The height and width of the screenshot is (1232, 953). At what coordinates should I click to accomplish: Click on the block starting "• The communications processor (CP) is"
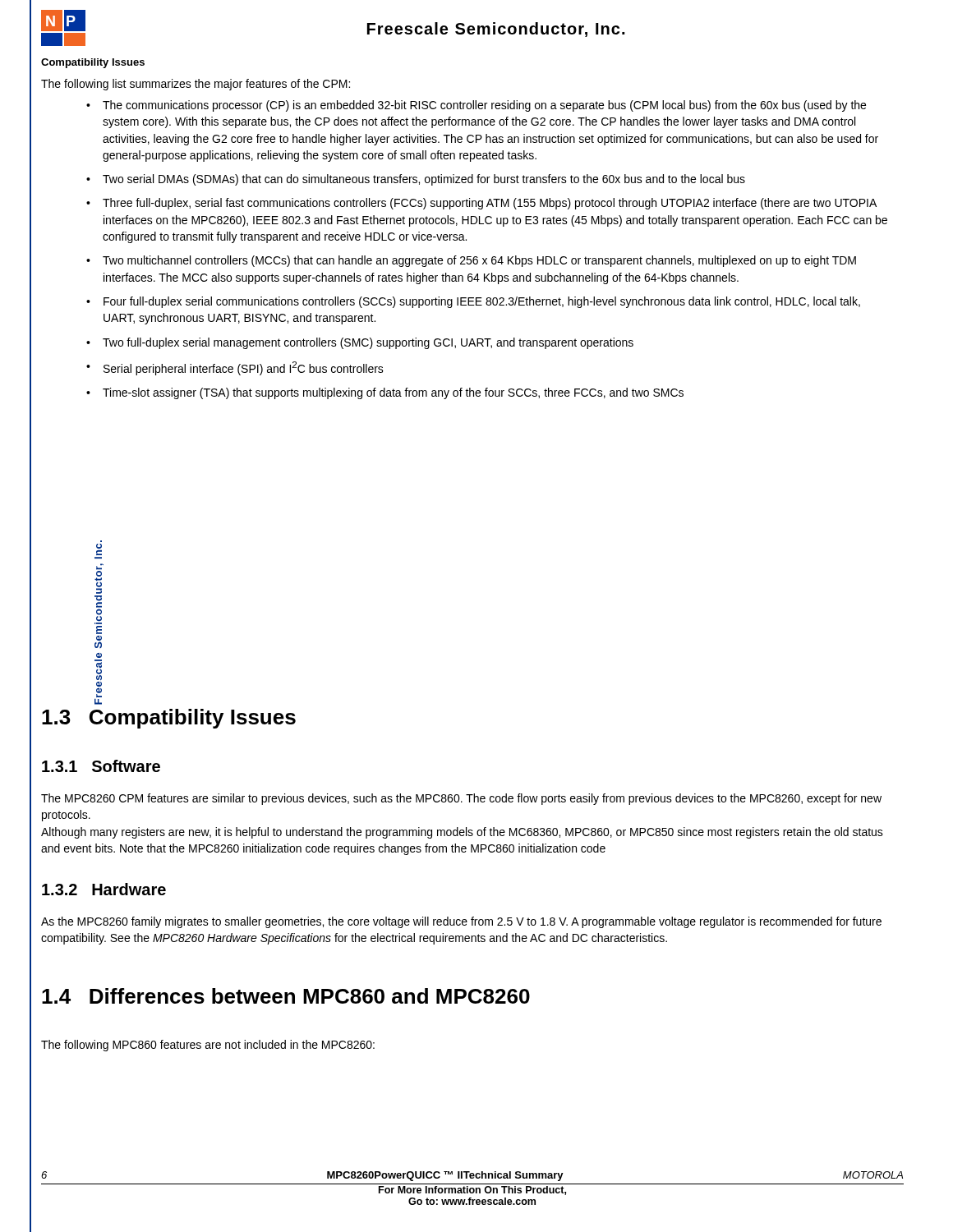point(482,129)
